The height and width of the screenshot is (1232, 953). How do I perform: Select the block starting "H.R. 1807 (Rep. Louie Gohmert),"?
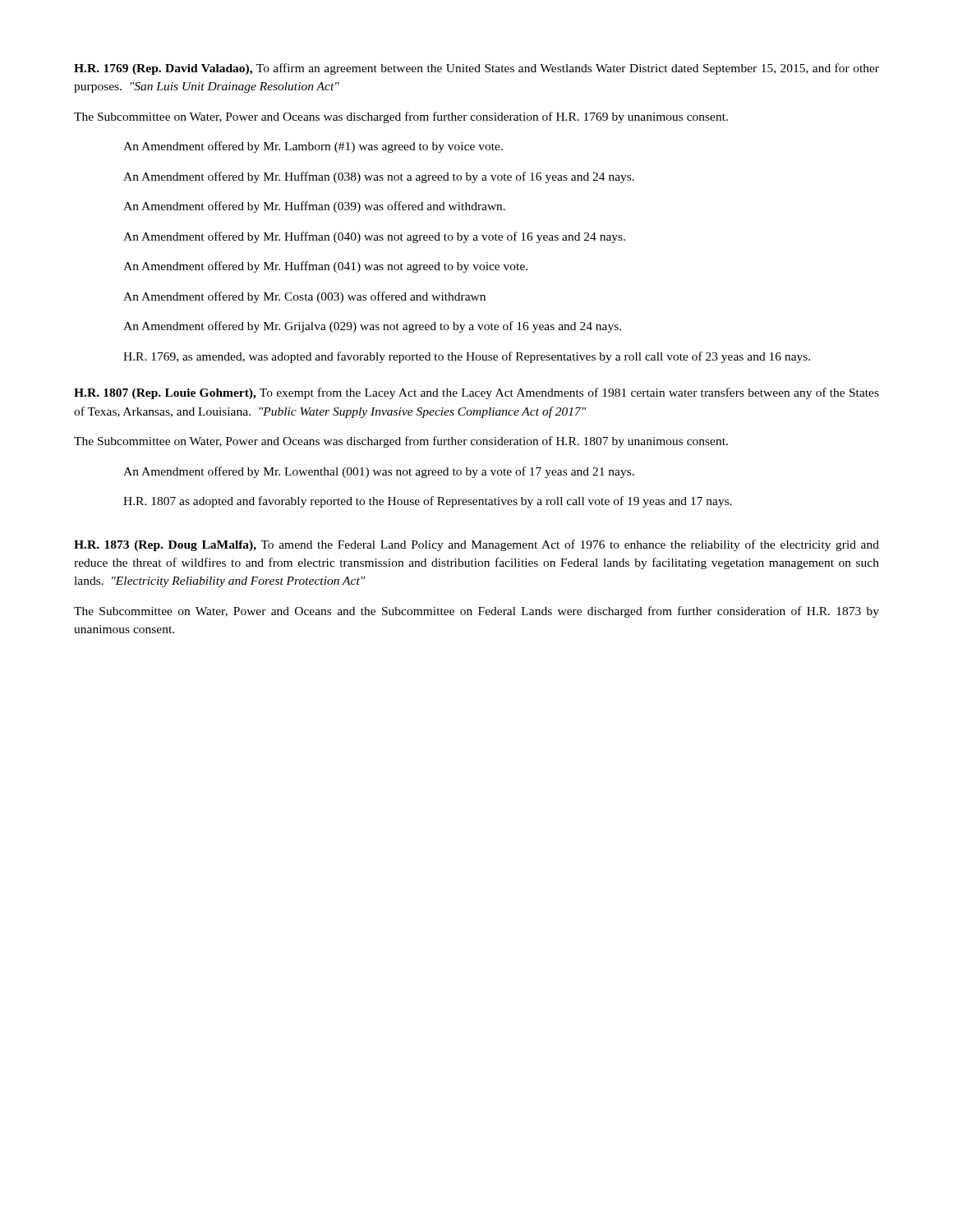476,402
